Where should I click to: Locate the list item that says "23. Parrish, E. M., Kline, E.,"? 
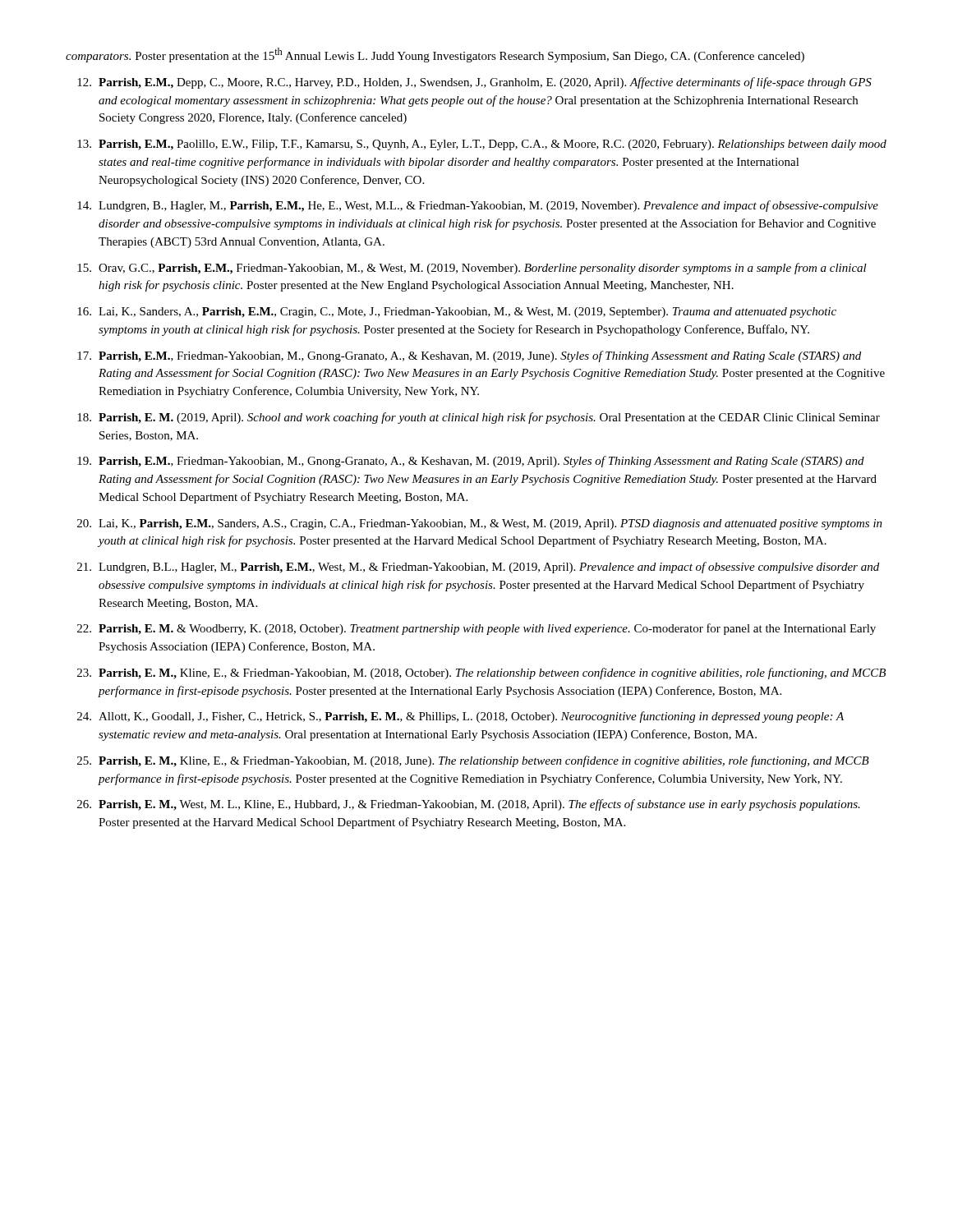(476, 682)
